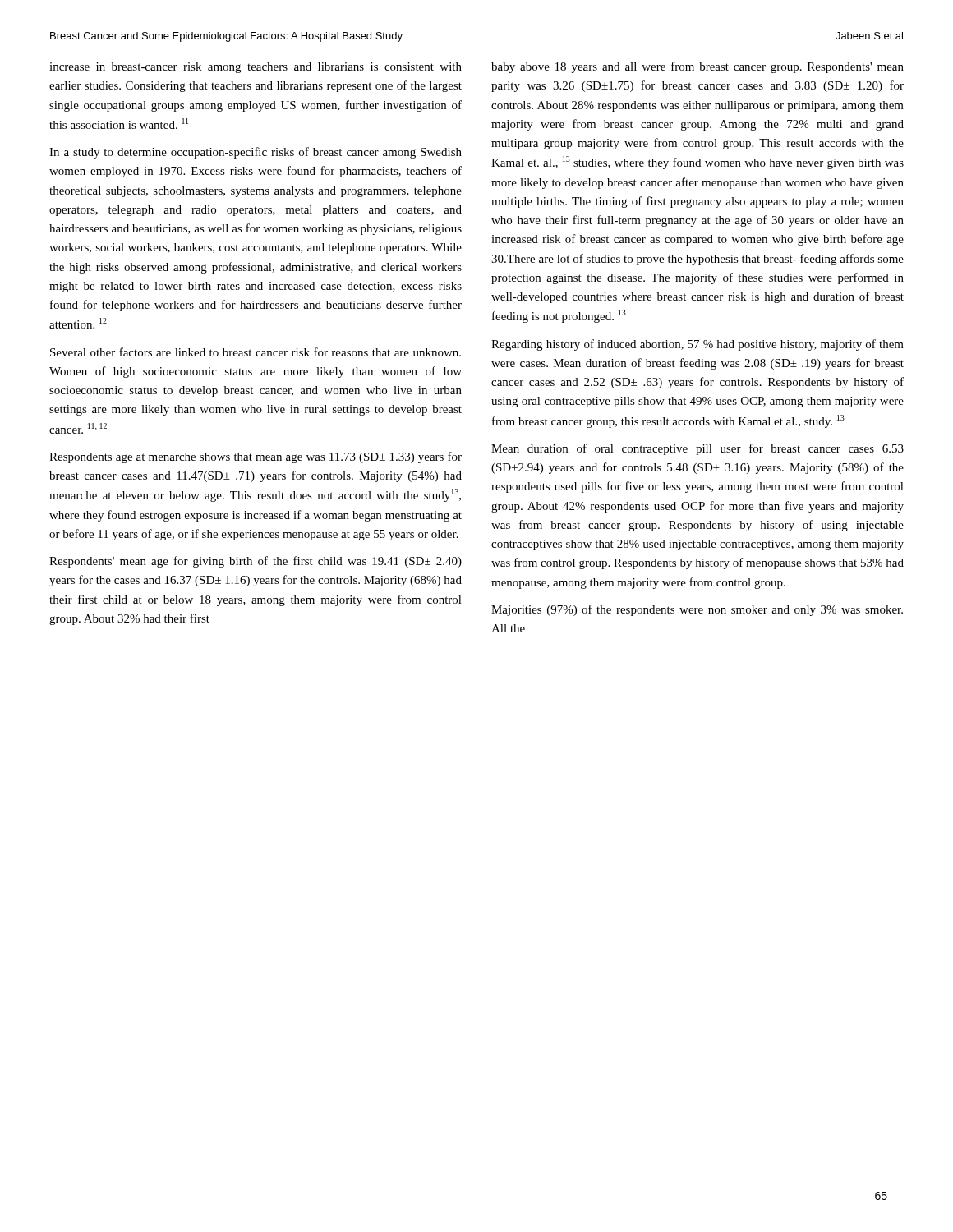Find the block on this page that starts "Mean duration of"
953x1232 pixels.
click(x=698, y=516)
